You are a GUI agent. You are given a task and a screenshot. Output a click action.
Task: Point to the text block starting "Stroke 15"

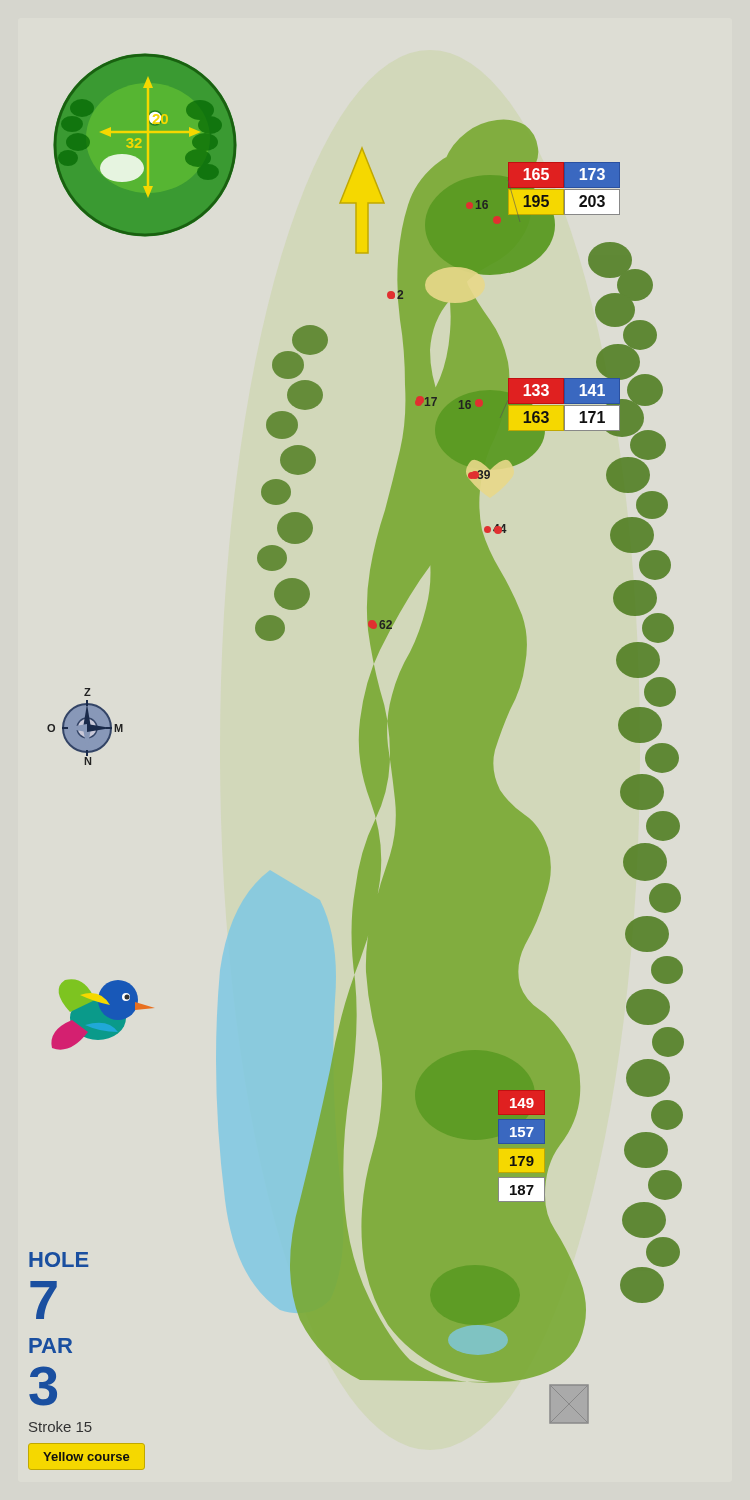click(x=60, y=1426)
